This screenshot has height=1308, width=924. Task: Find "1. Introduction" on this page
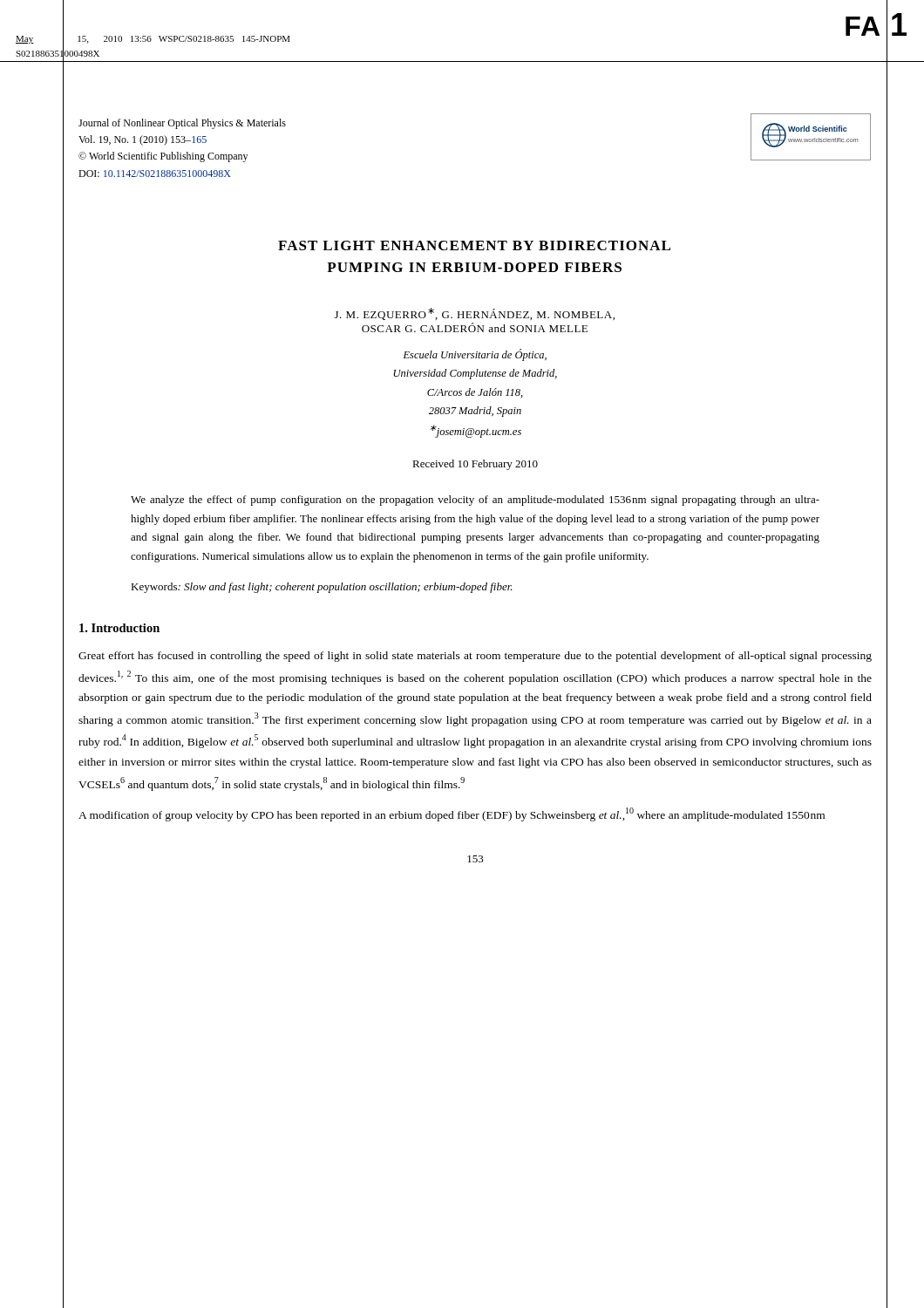119,628
